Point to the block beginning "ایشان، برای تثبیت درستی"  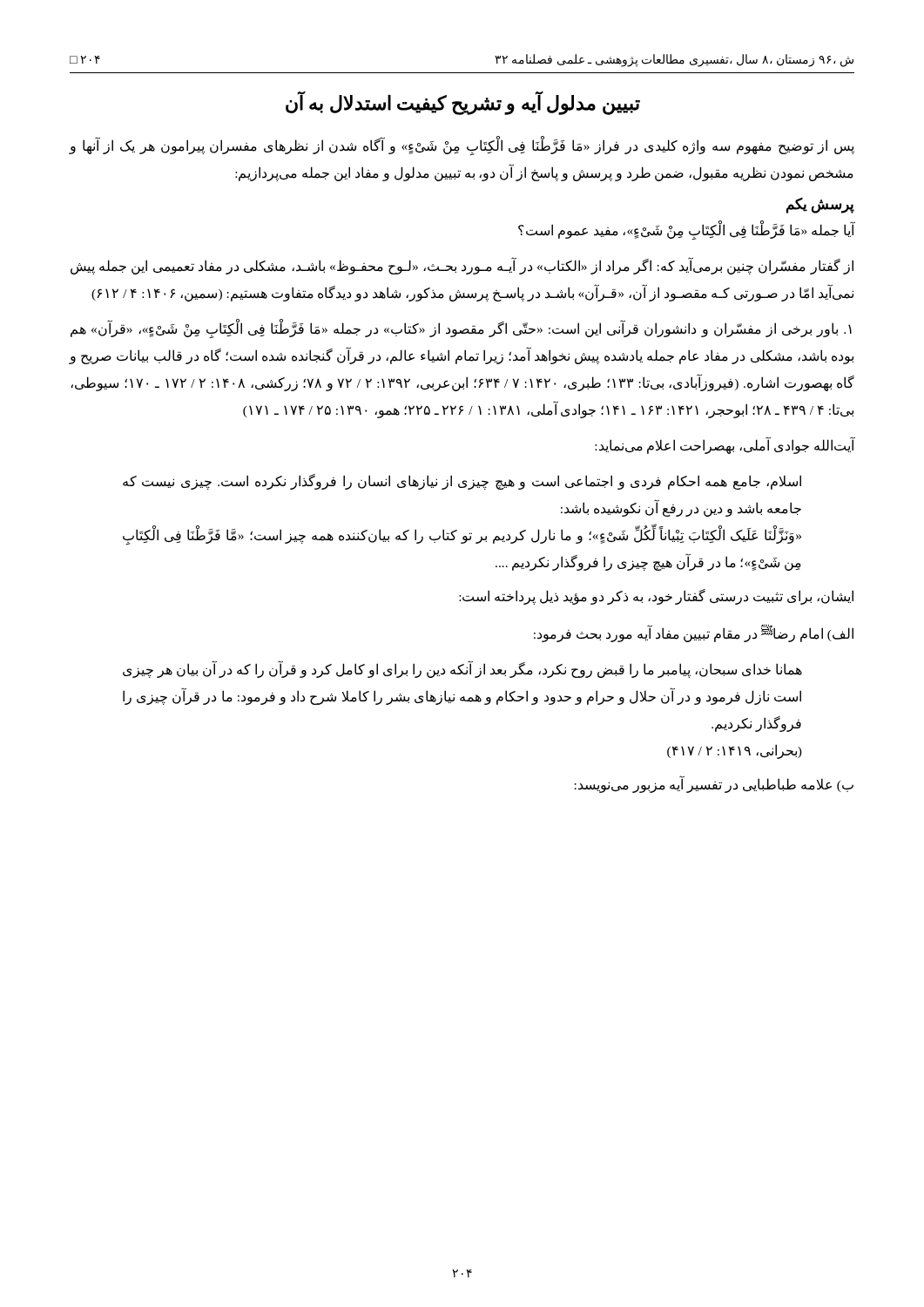pyautogui.click(x=656, y=596)
